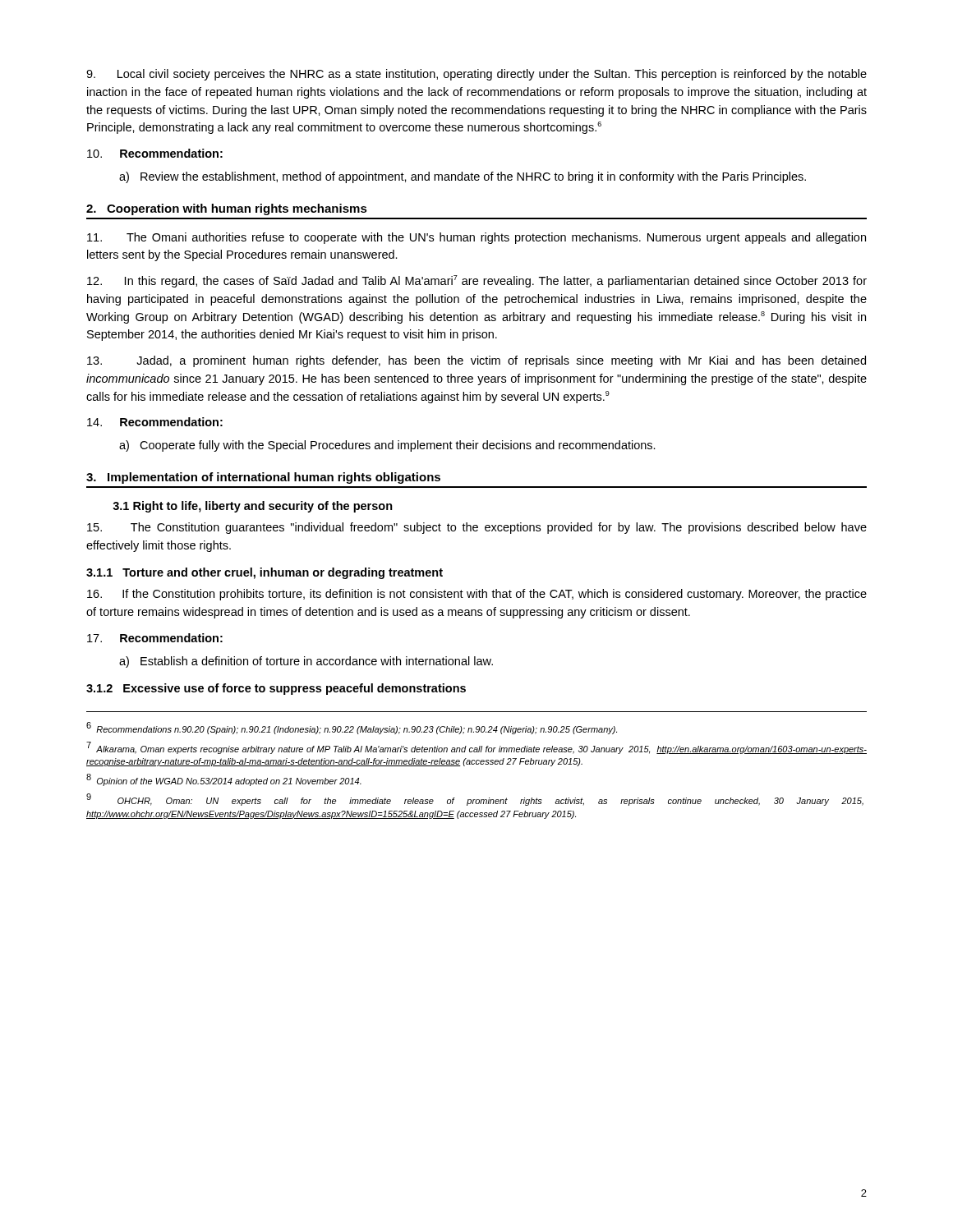Point to the block beginning "If the Constitution prohibits torture,"
This screenshot has width=953, height=1232.
[476, 604]
